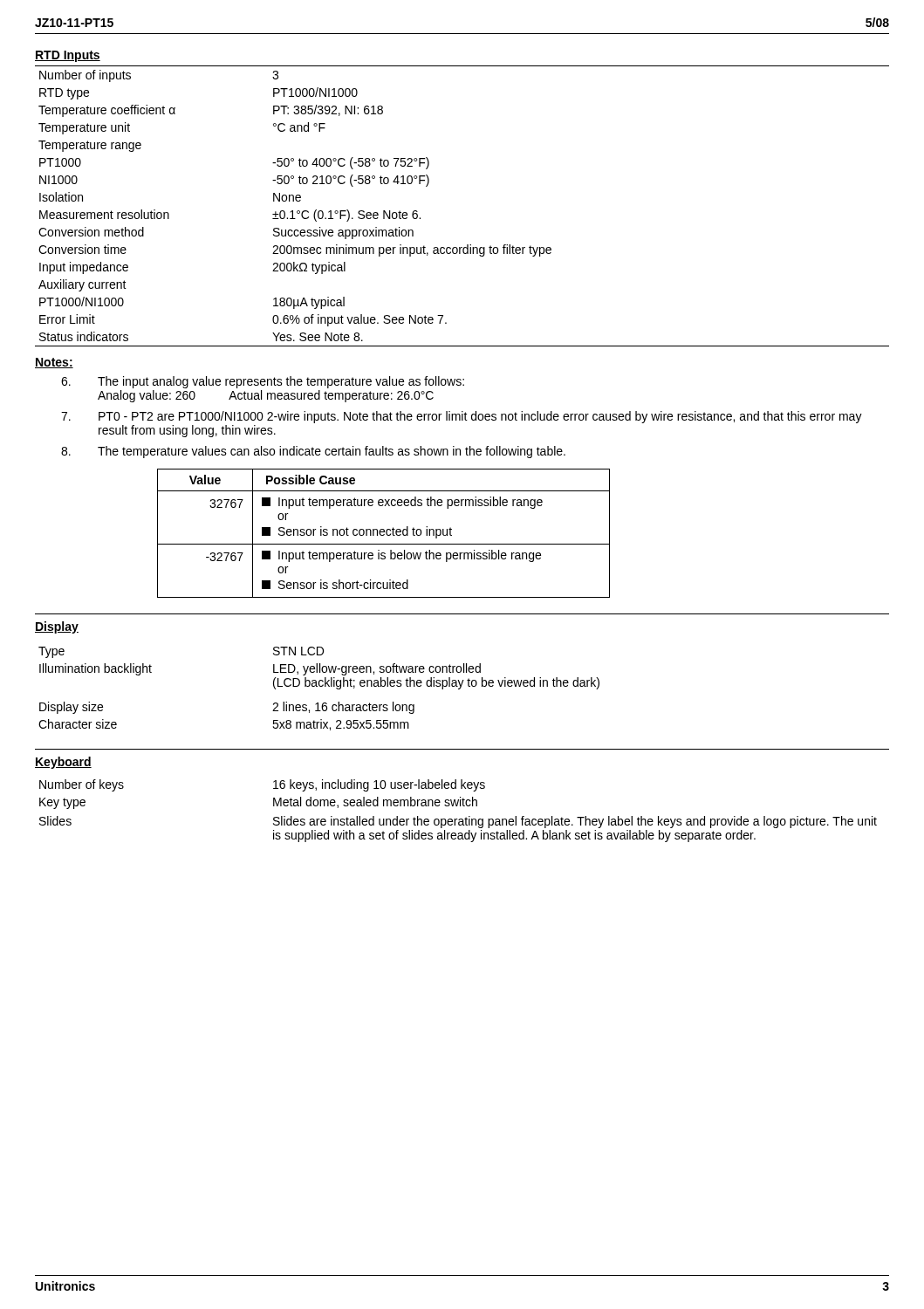Screen dimensions: 1309x924
Task: Locate the region starting "RTD Inputs"
Action: click(x=67, y=55)
